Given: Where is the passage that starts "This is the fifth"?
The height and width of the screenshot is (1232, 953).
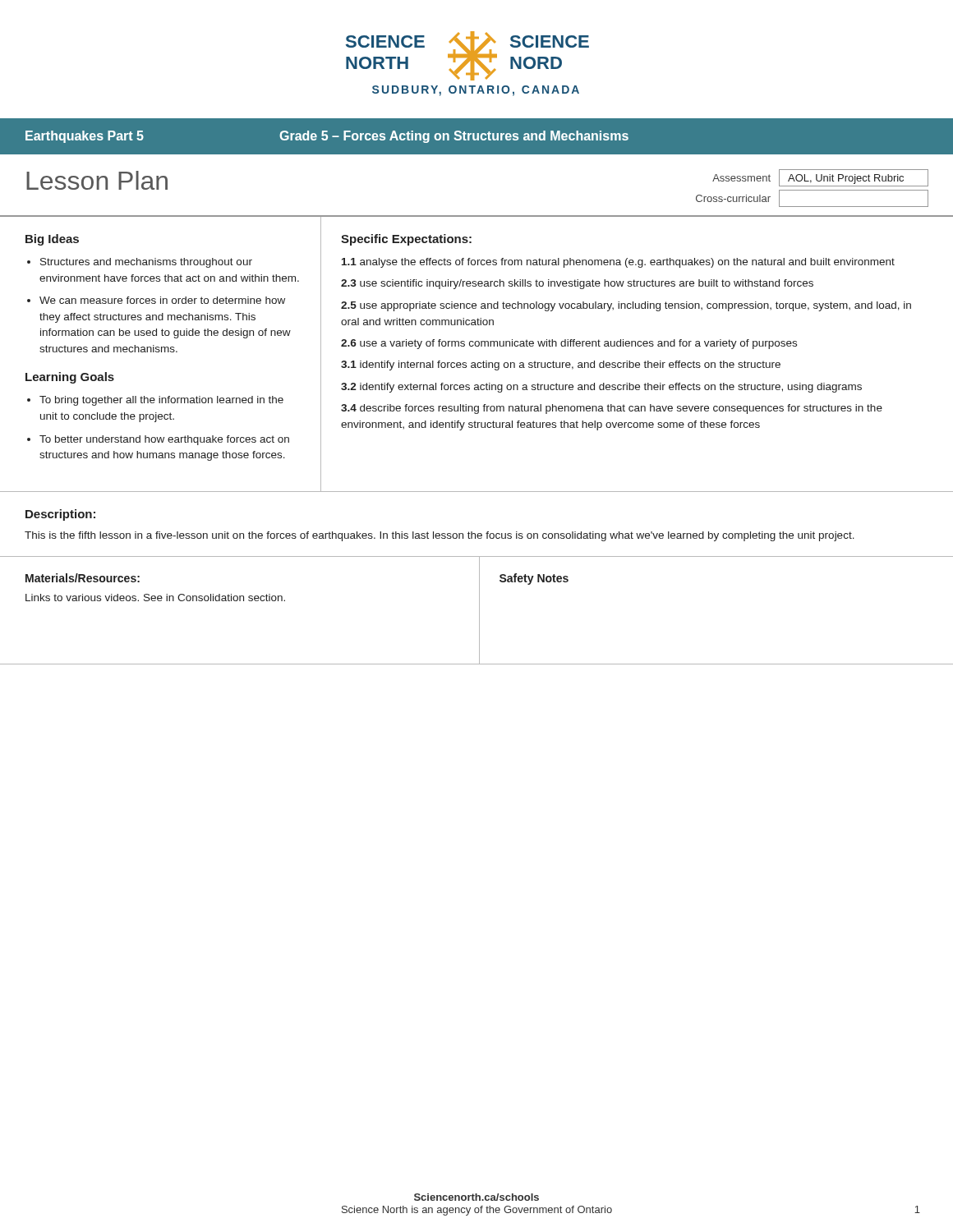Looking at the screenshot, I should point(476,536).
